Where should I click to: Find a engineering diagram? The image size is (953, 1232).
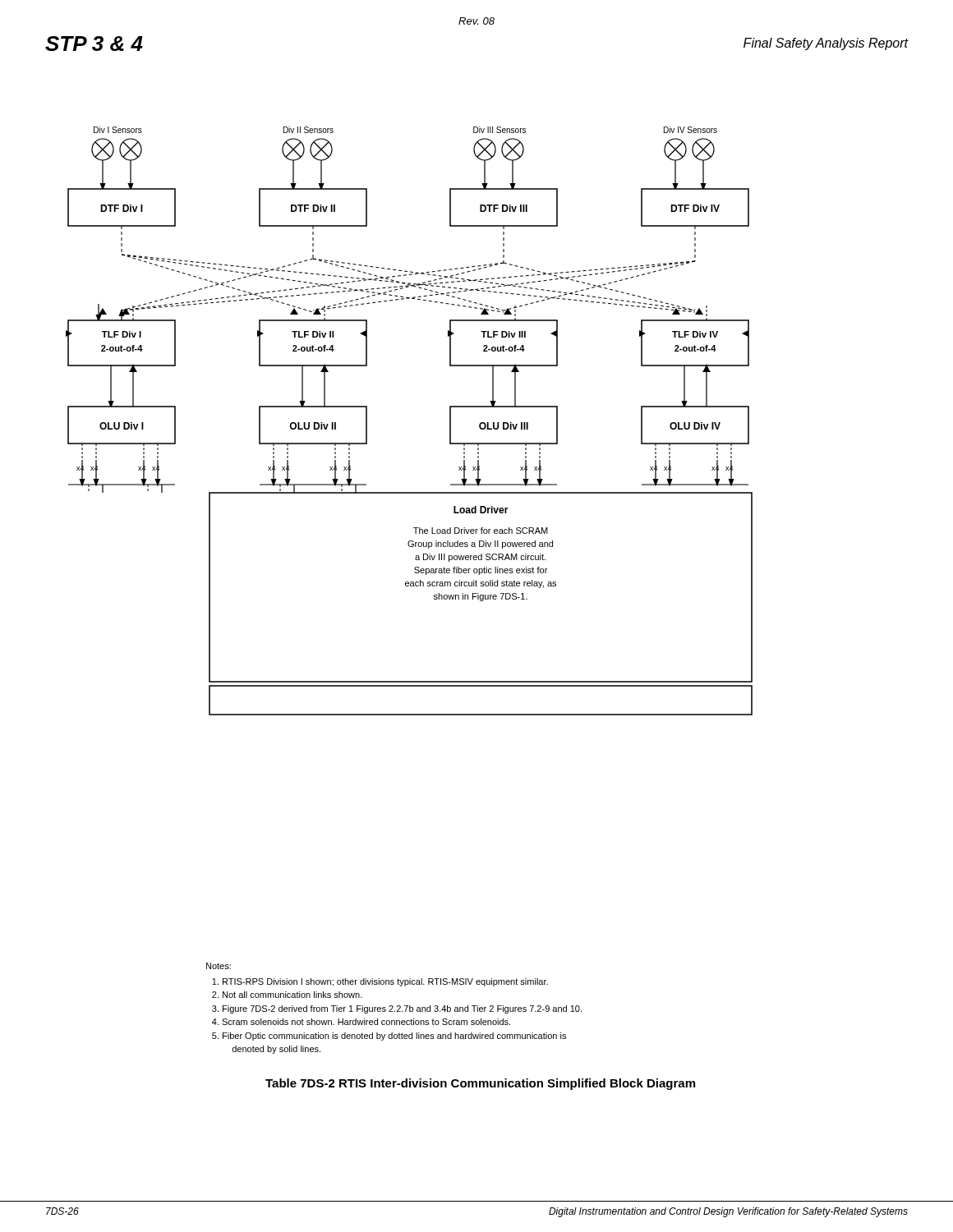481,517
